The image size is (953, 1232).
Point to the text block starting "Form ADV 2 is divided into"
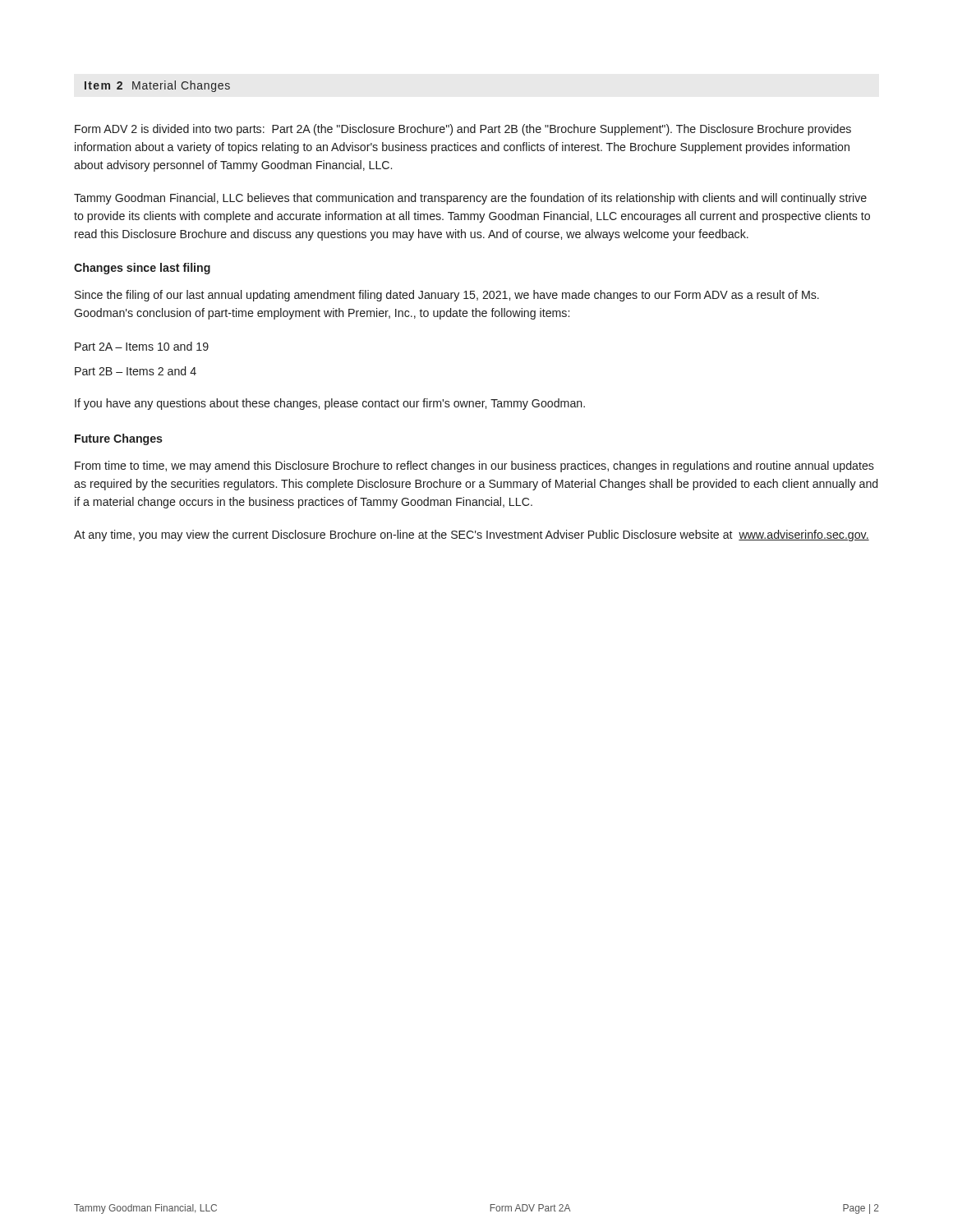(x=463, y=147)
